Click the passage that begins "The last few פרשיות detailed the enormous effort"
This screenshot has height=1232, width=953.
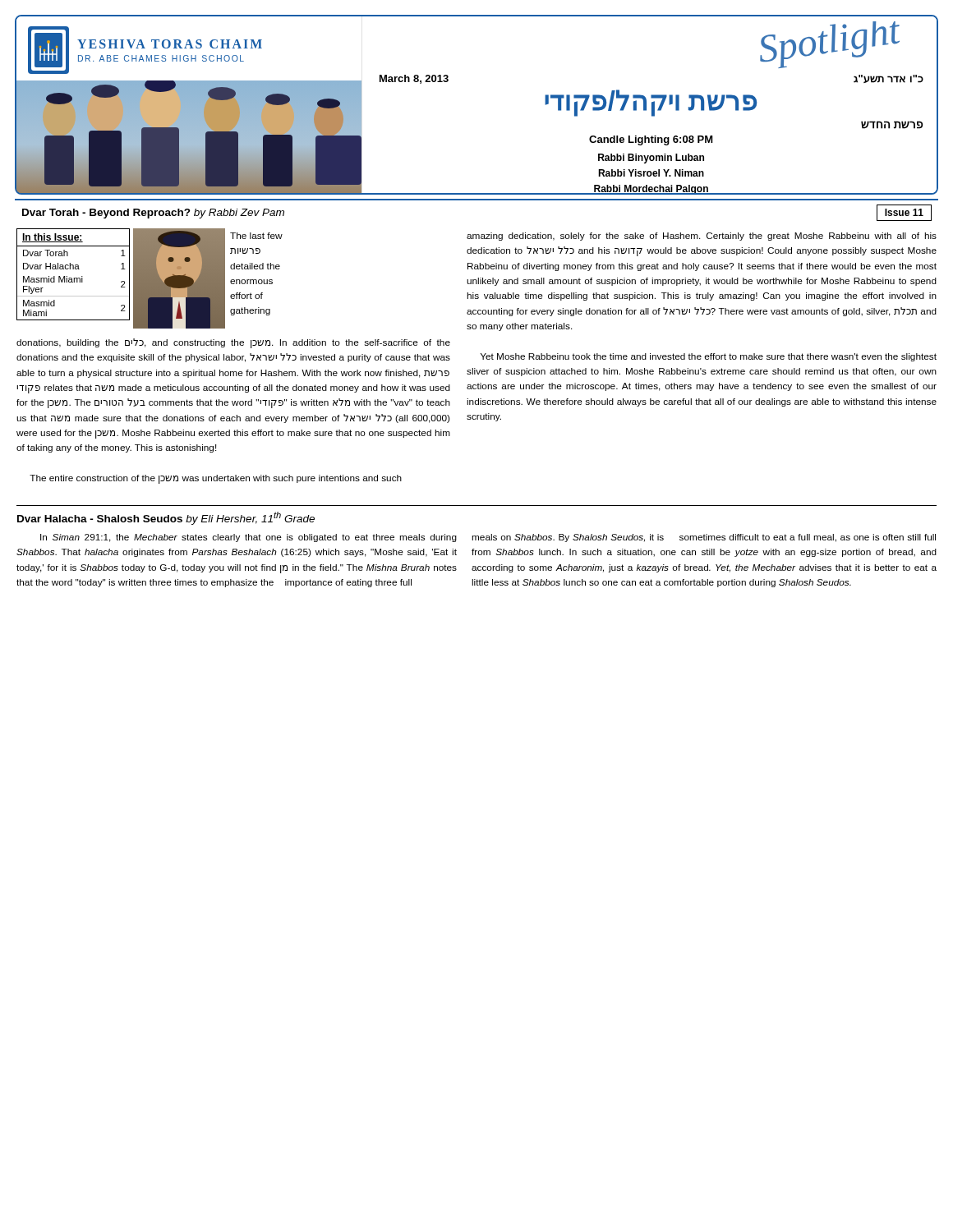256,273
